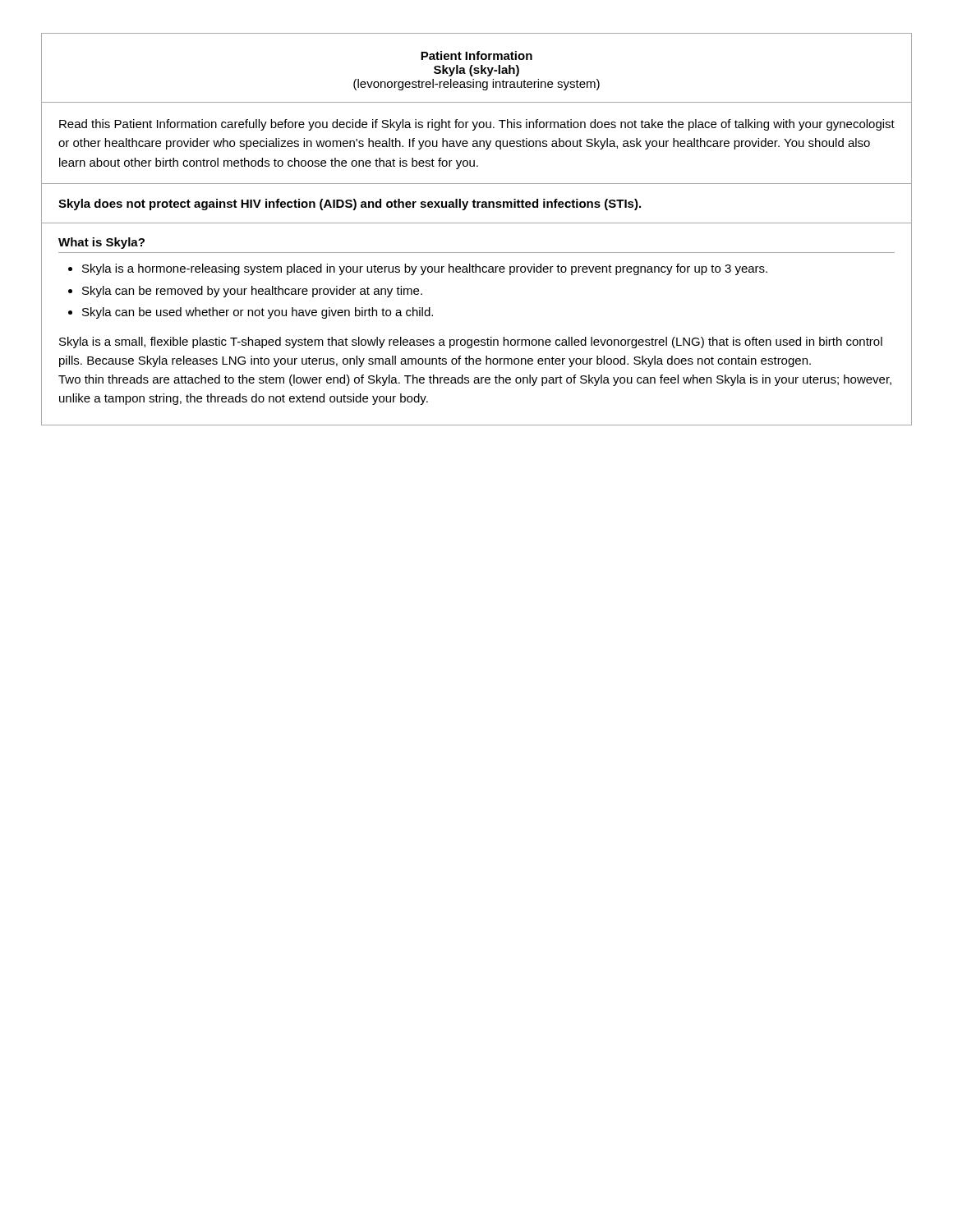Viewport: 953px width, 1232px height.
Task: Find the text block with the text "Read this Patient Information carefully before"
Action: point(476,143)
